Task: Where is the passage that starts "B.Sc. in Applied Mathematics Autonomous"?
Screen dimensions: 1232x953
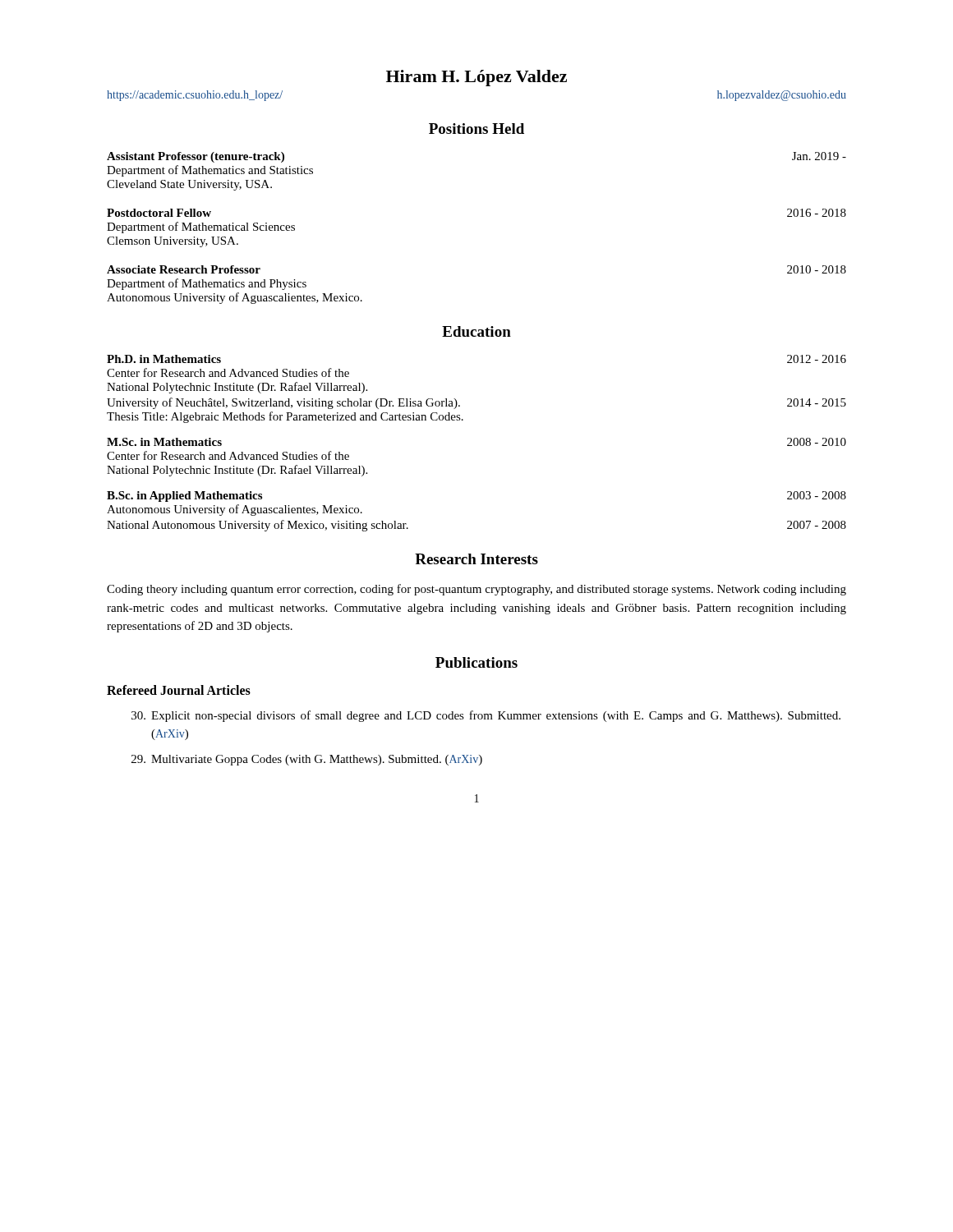Action: pos(181,496)
